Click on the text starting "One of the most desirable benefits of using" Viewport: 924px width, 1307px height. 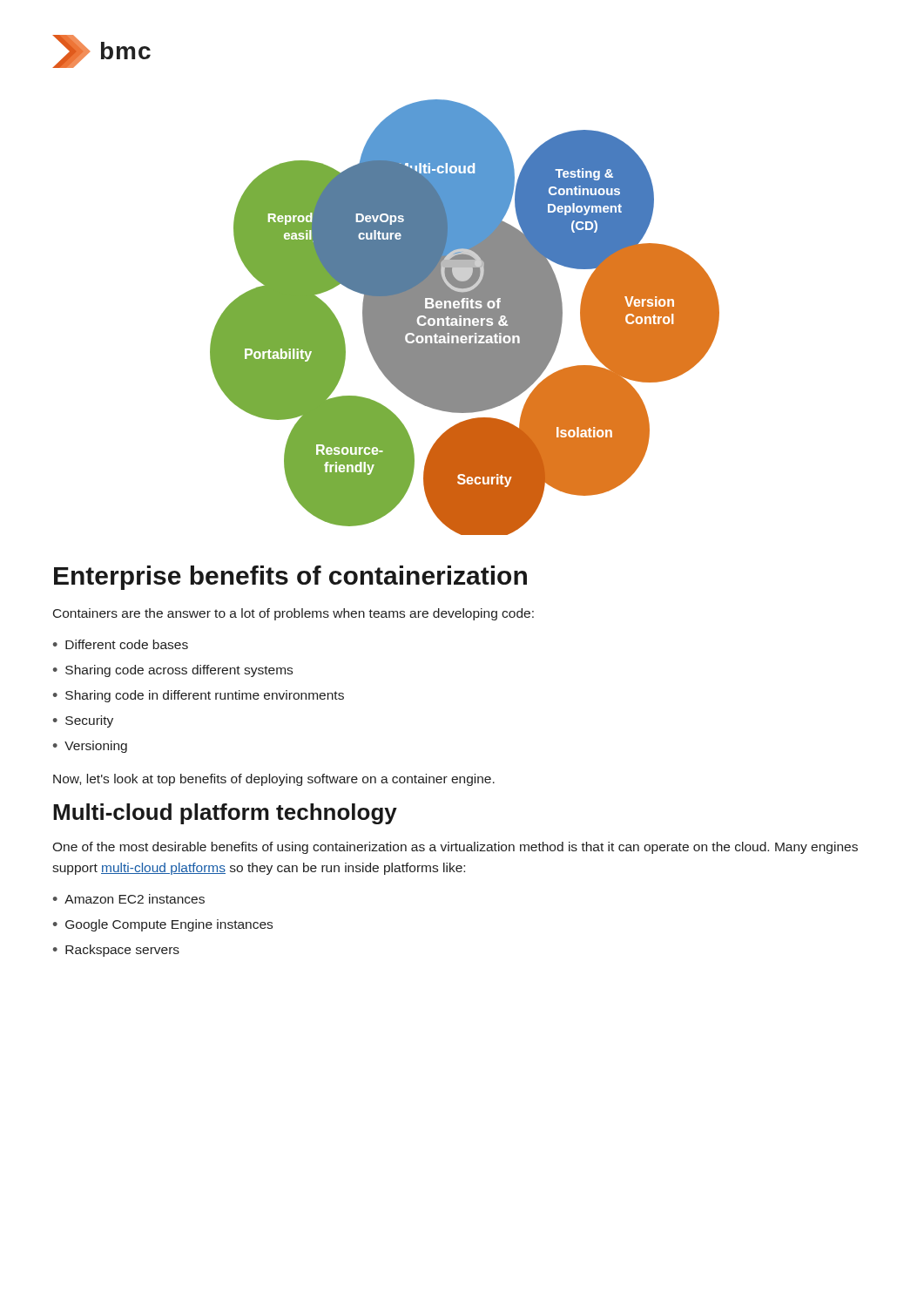click(462, 858)
